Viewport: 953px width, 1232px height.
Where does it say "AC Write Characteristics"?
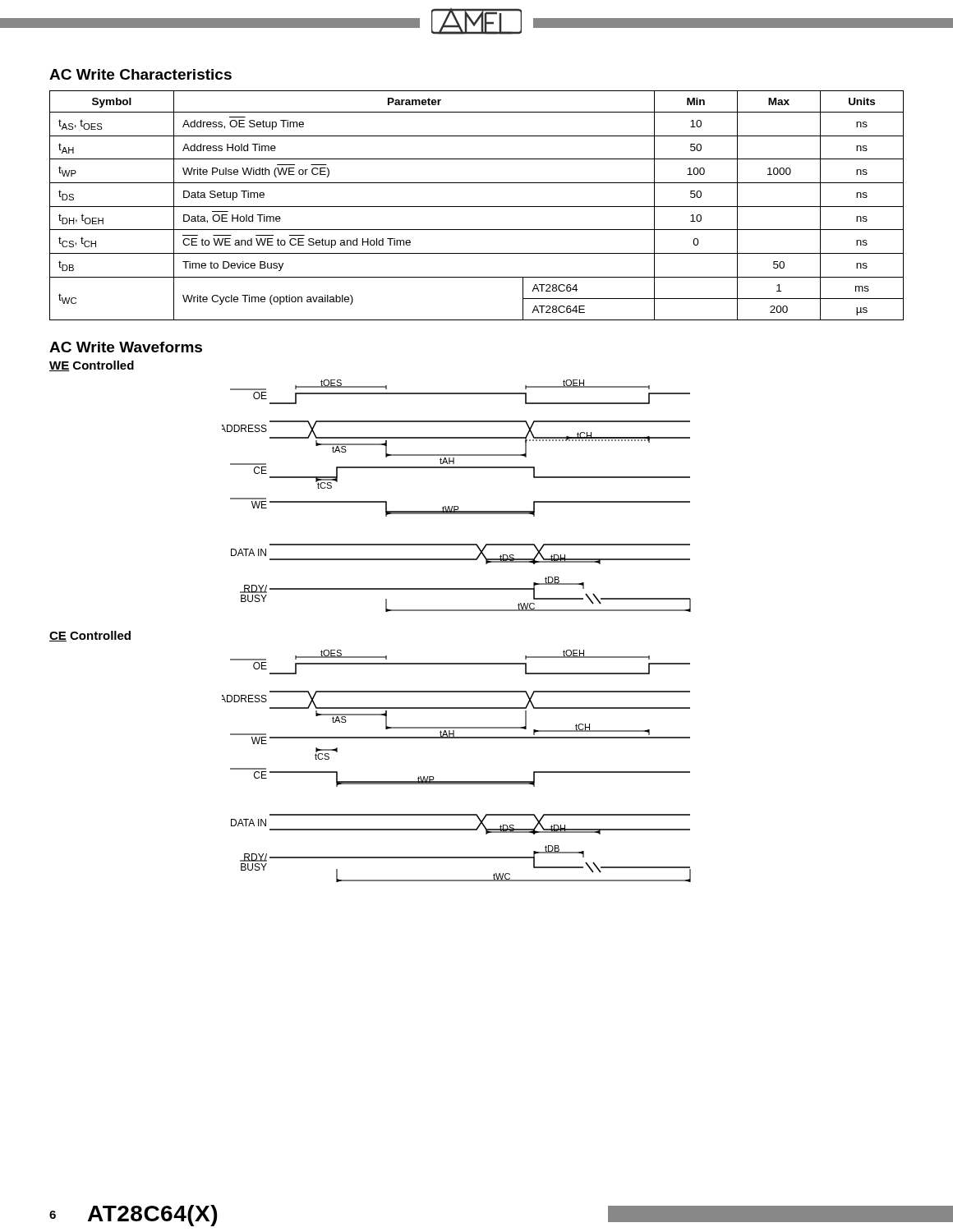point(141,74)
